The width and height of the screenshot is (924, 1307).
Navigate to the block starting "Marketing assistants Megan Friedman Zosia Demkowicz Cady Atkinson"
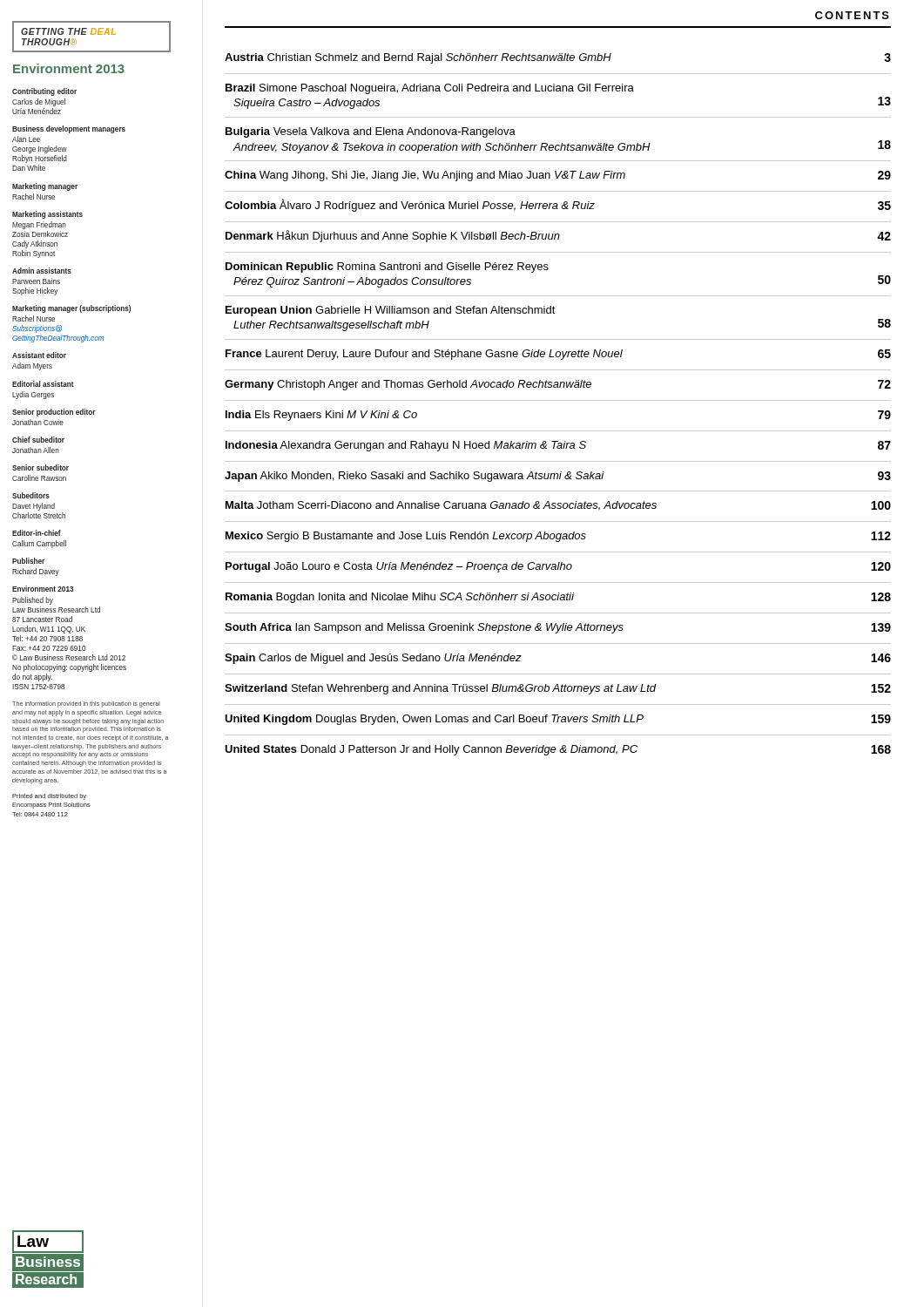click(x=47, y=215)
